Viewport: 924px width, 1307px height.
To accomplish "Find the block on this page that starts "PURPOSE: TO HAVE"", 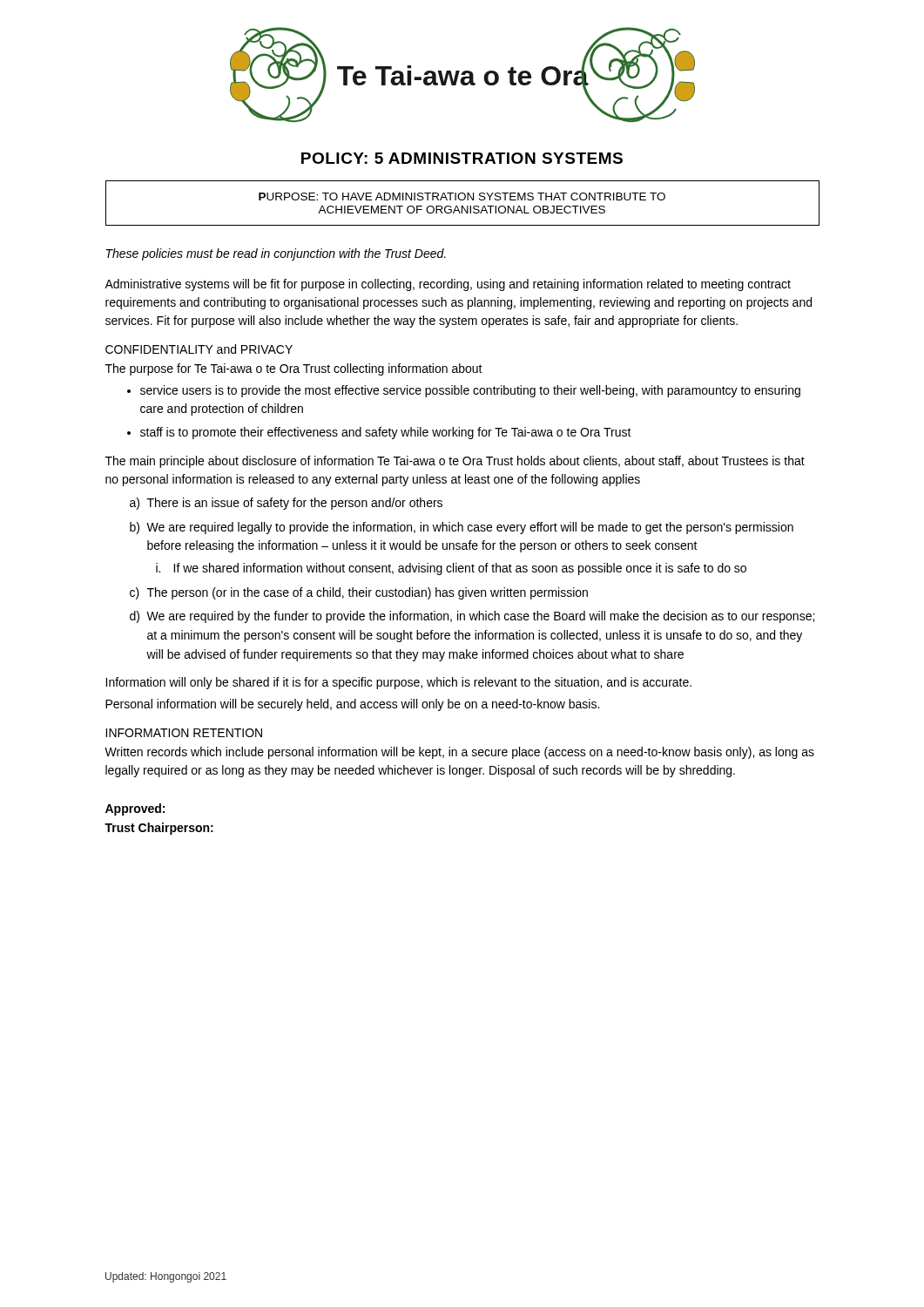I will coord(462,203).
